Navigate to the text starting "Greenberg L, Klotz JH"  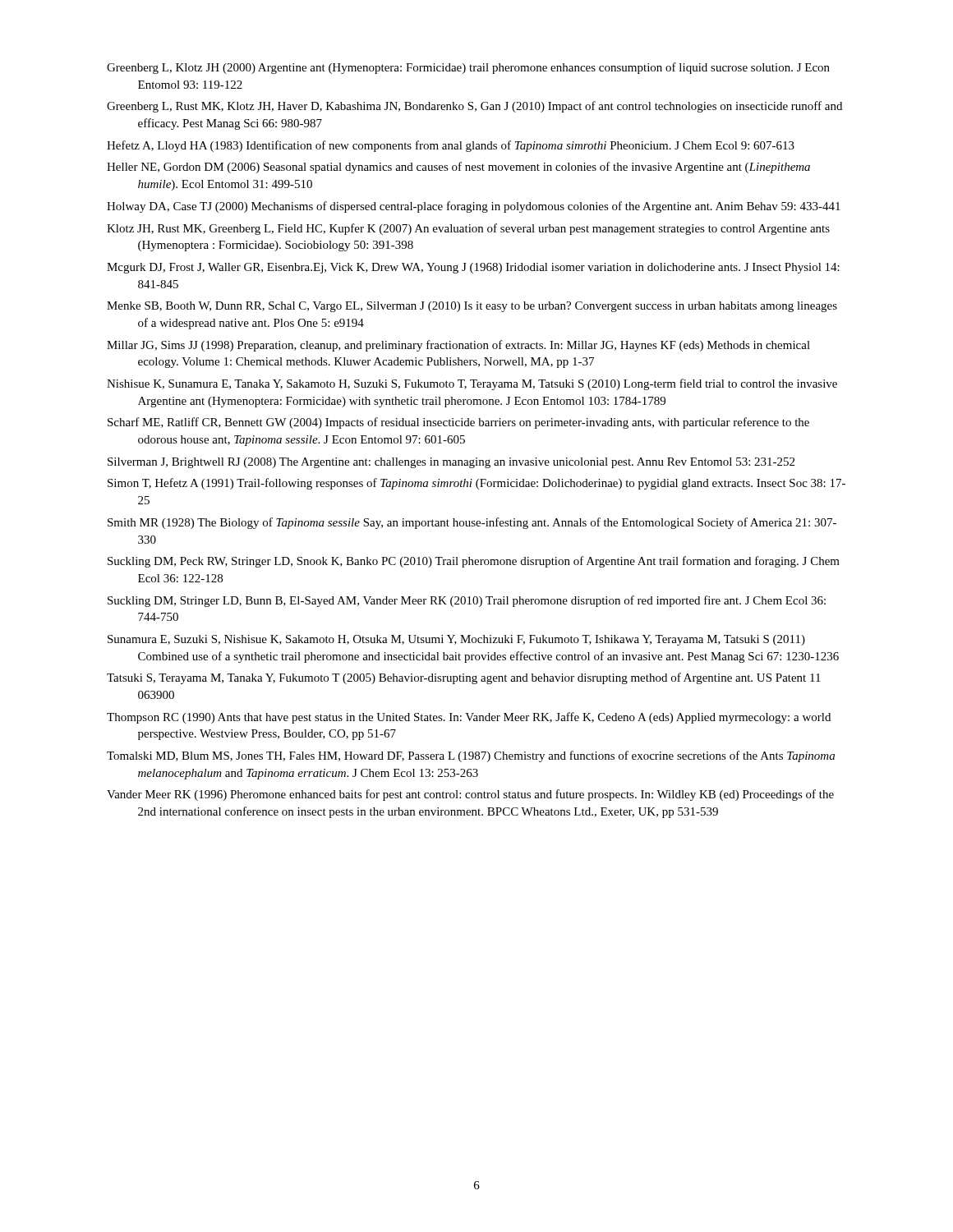pyautogui.click(x=468, y=76)
